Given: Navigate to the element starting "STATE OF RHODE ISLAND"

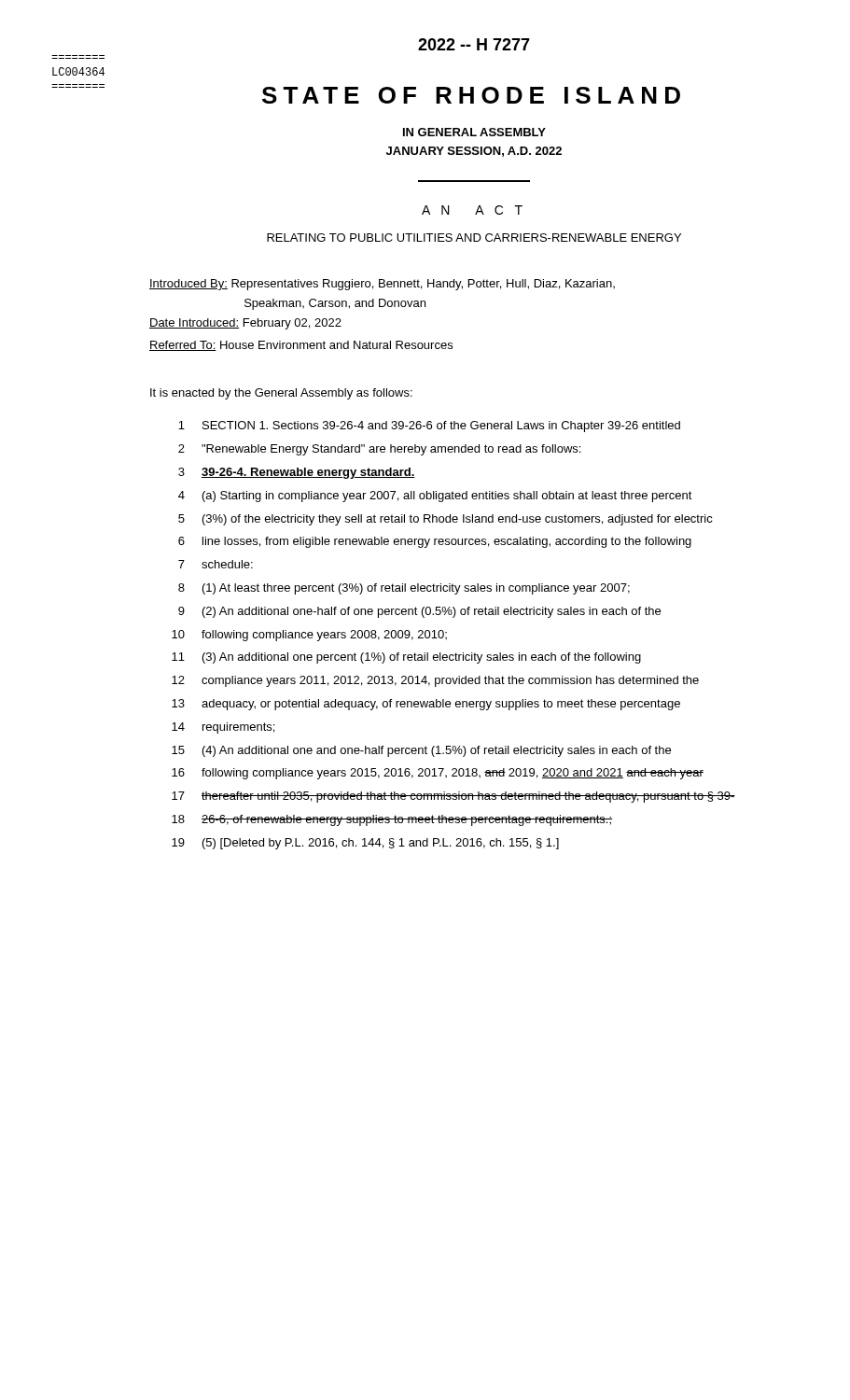Looking at the screenshot, I should click(x=474, y=95).
